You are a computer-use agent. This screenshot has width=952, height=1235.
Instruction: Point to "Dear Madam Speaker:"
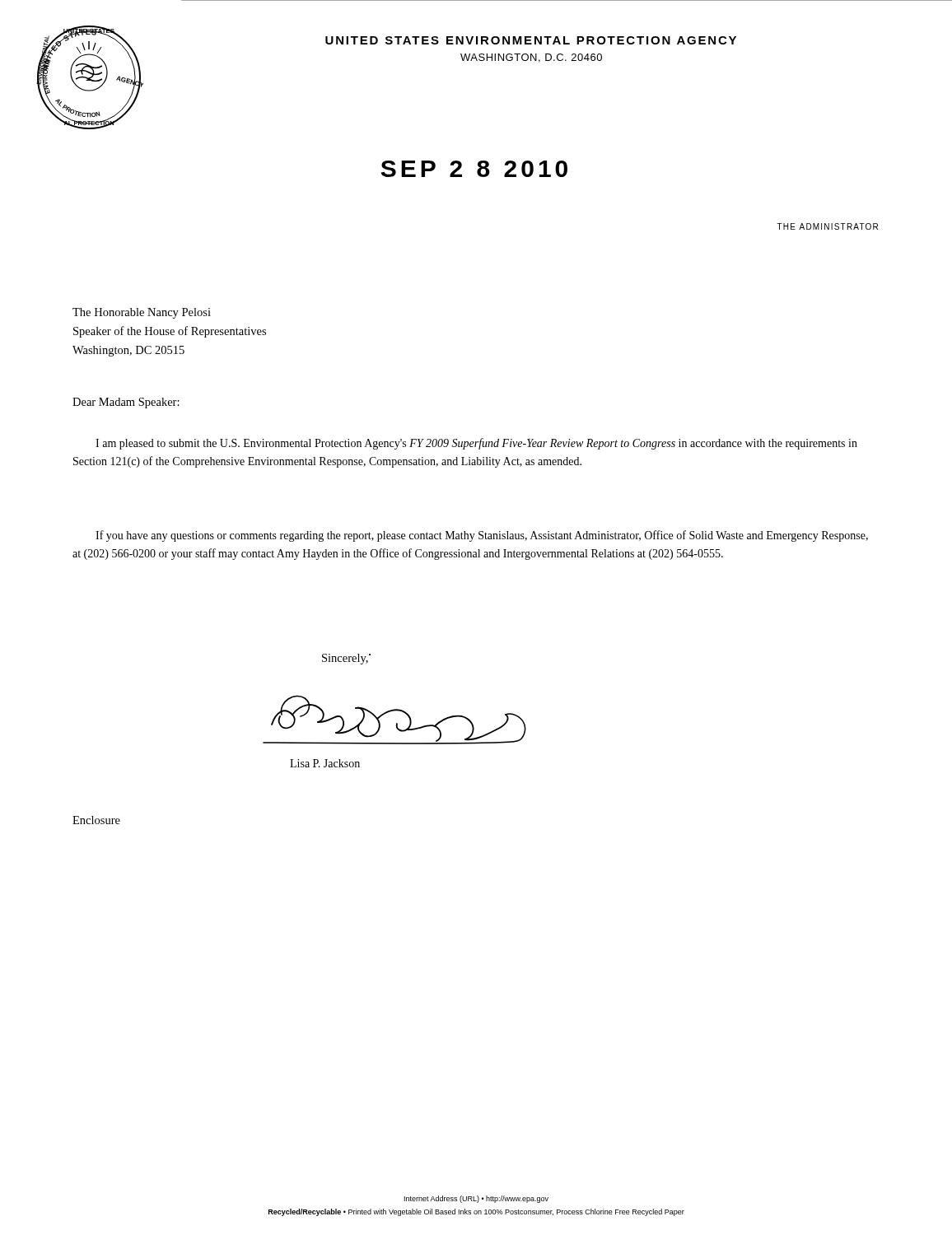pyautogui.click(x=126, y=402)
